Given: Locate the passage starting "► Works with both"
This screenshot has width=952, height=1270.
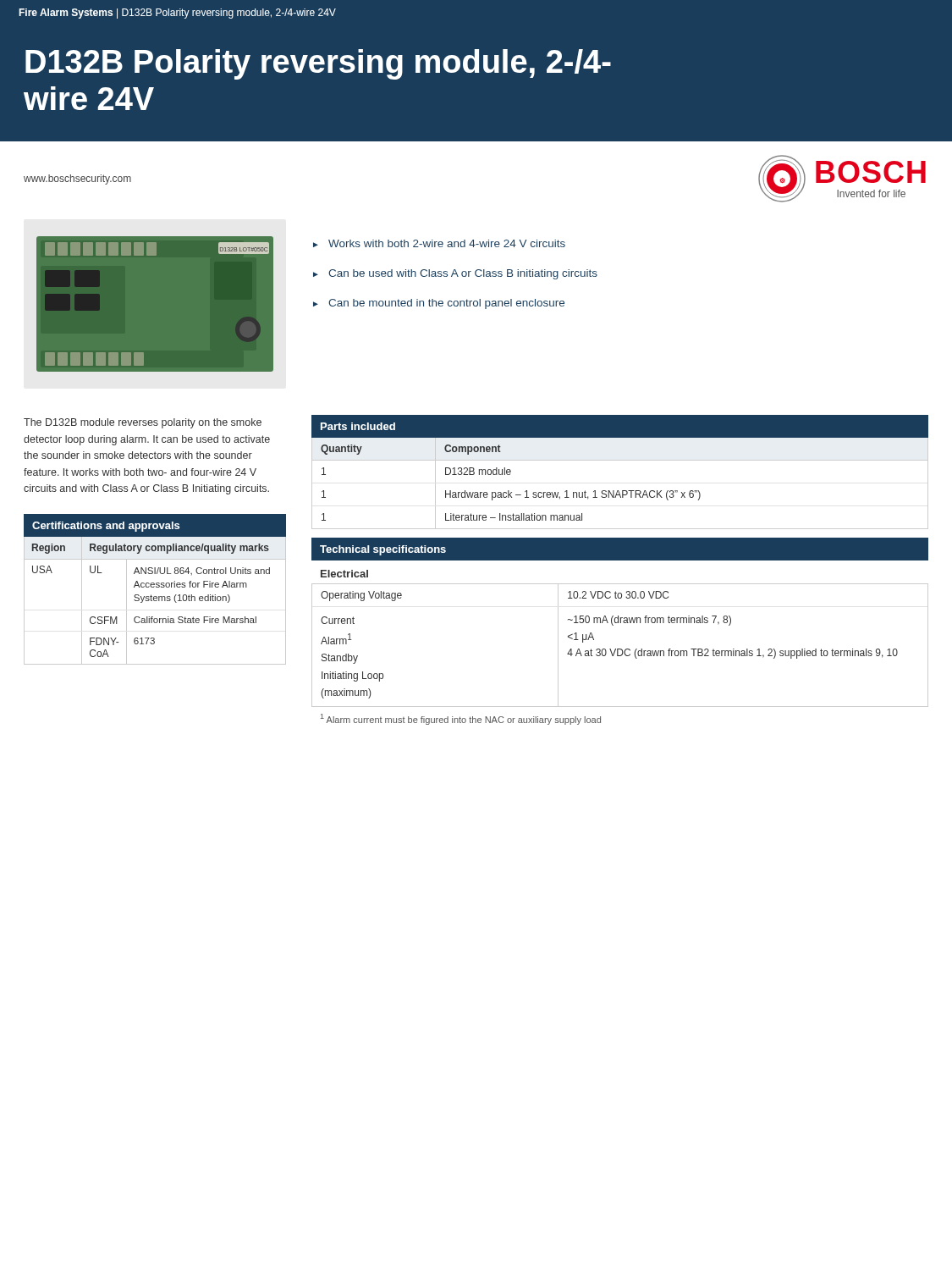Looking at the screenshot, I should (438, 244).
